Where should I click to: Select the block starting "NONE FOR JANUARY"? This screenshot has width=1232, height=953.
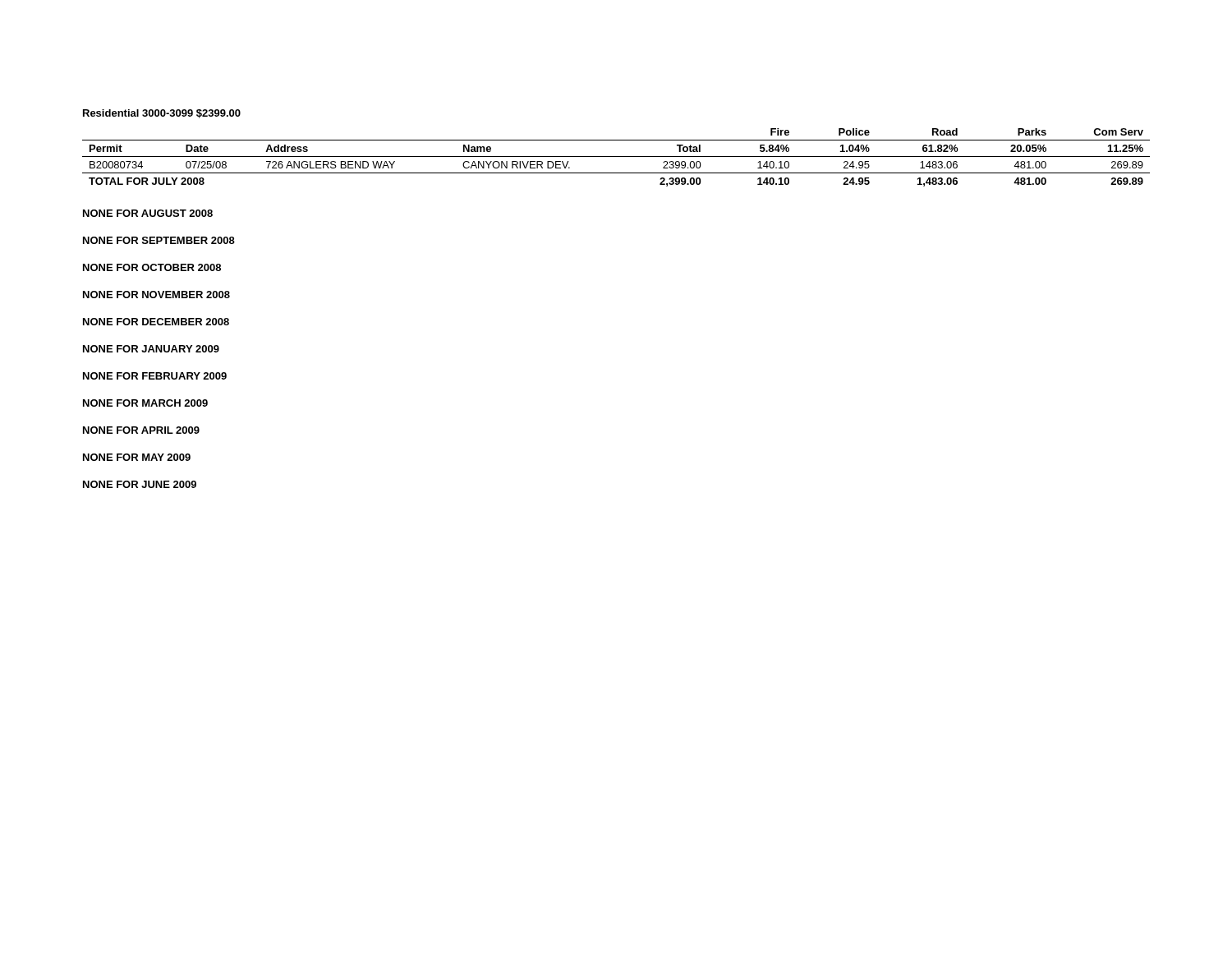pyautogui.click(x=151, y=349)
